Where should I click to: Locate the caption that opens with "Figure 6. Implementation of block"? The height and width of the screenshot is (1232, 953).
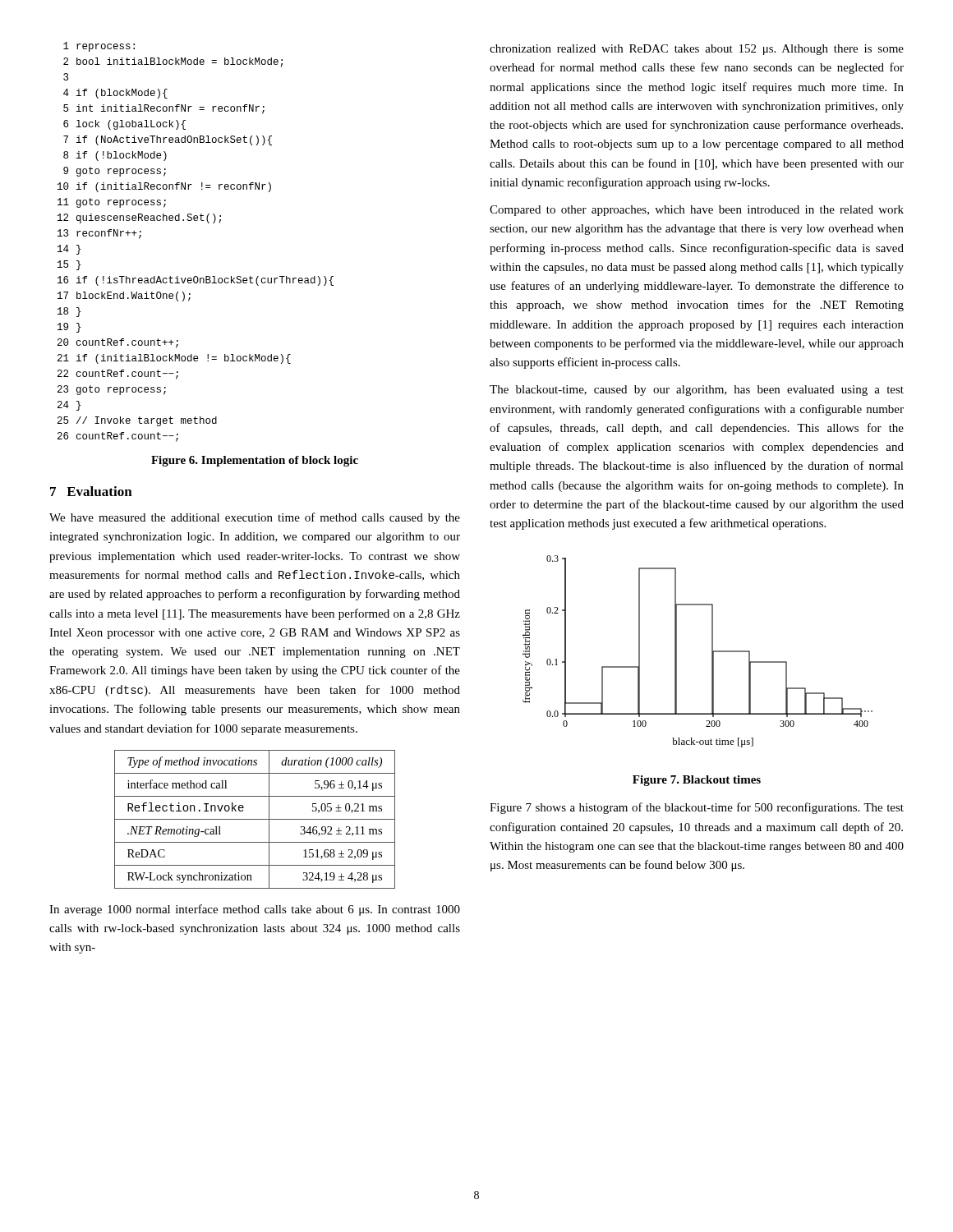pos(255,460)
